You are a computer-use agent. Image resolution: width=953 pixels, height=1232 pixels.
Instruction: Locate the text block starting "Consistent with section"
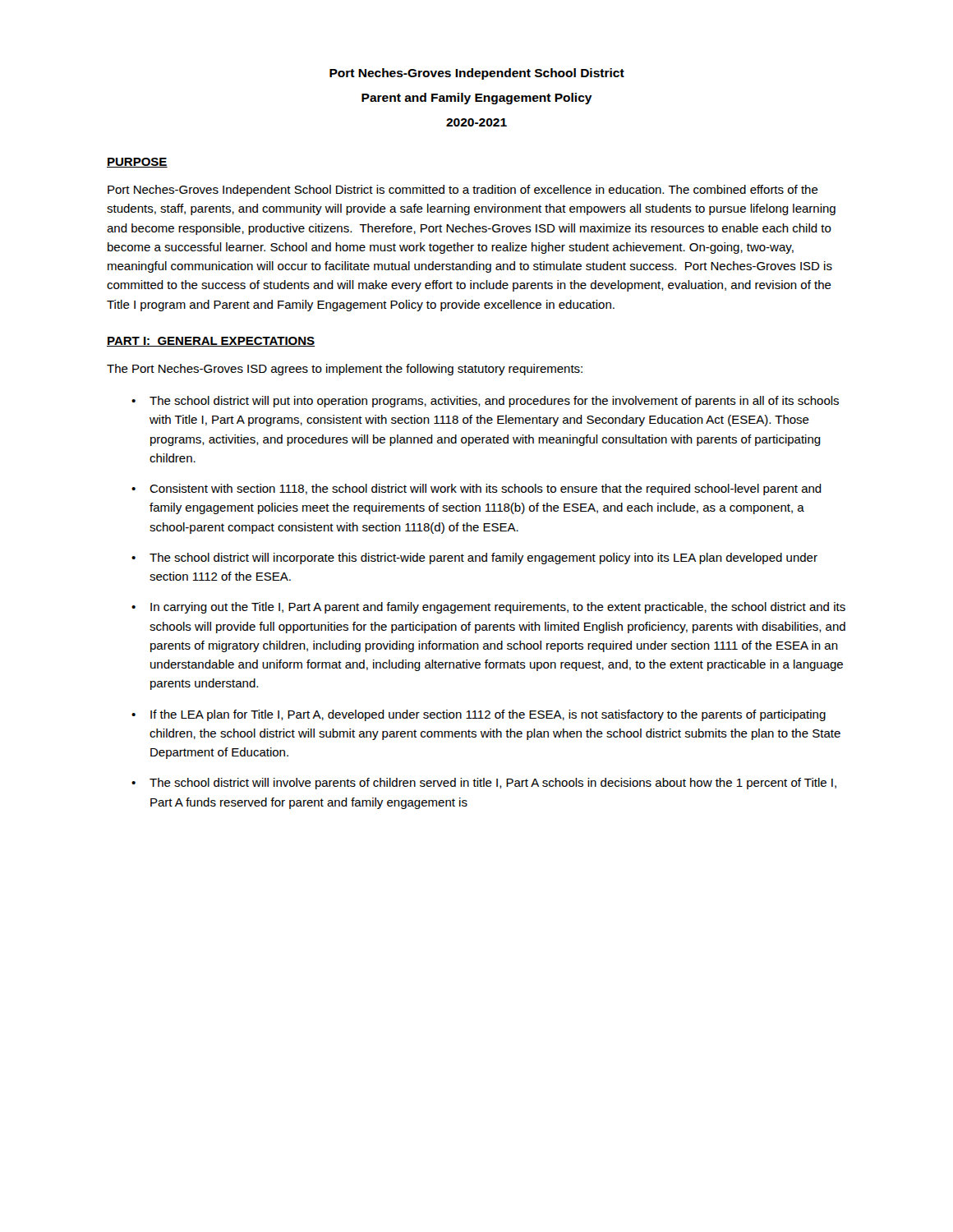pyautogui.click(x=486, y=507)
